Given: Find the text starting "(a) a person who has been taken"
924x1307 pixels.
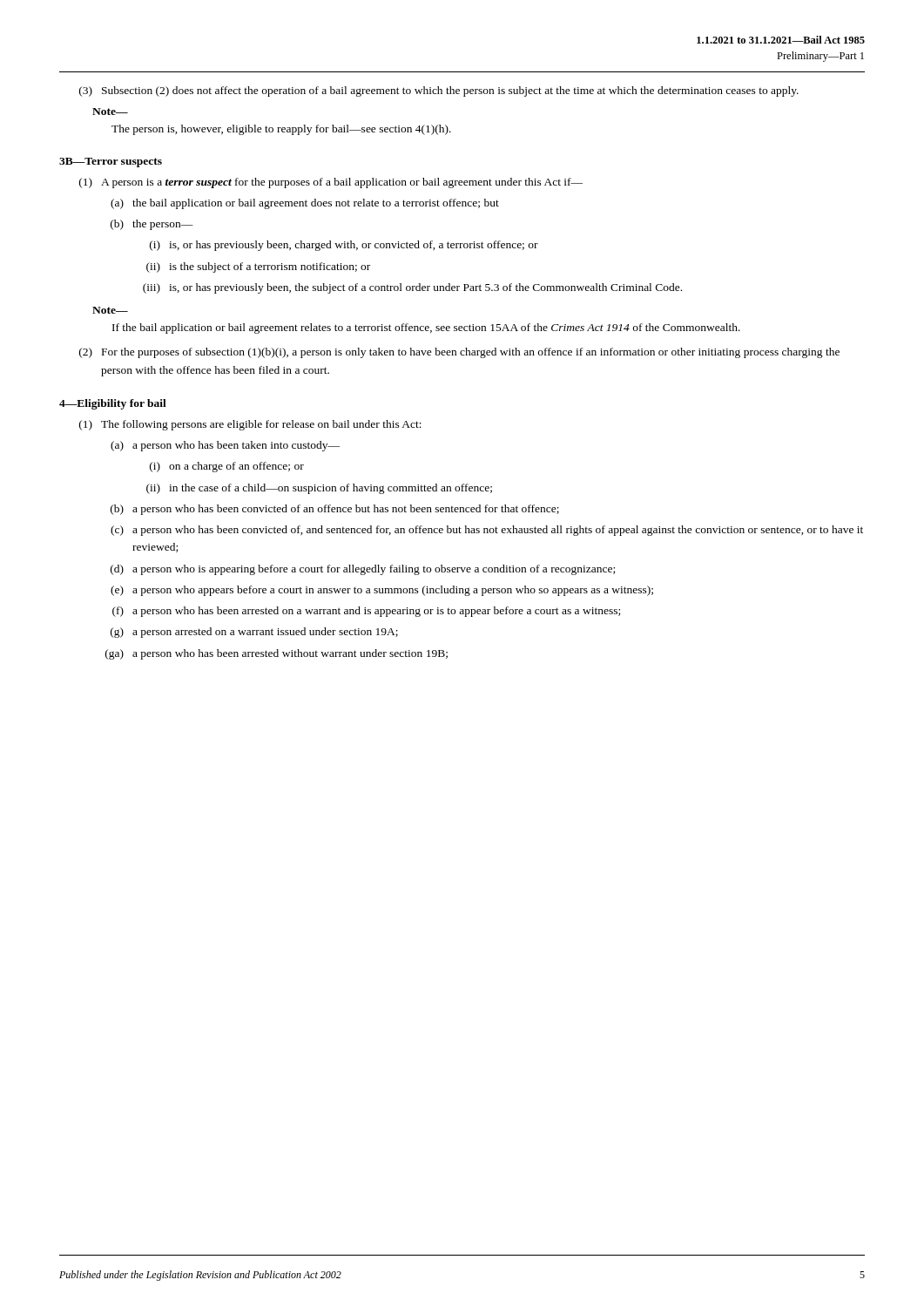Looking at the screenshot, I should [225, 446].
